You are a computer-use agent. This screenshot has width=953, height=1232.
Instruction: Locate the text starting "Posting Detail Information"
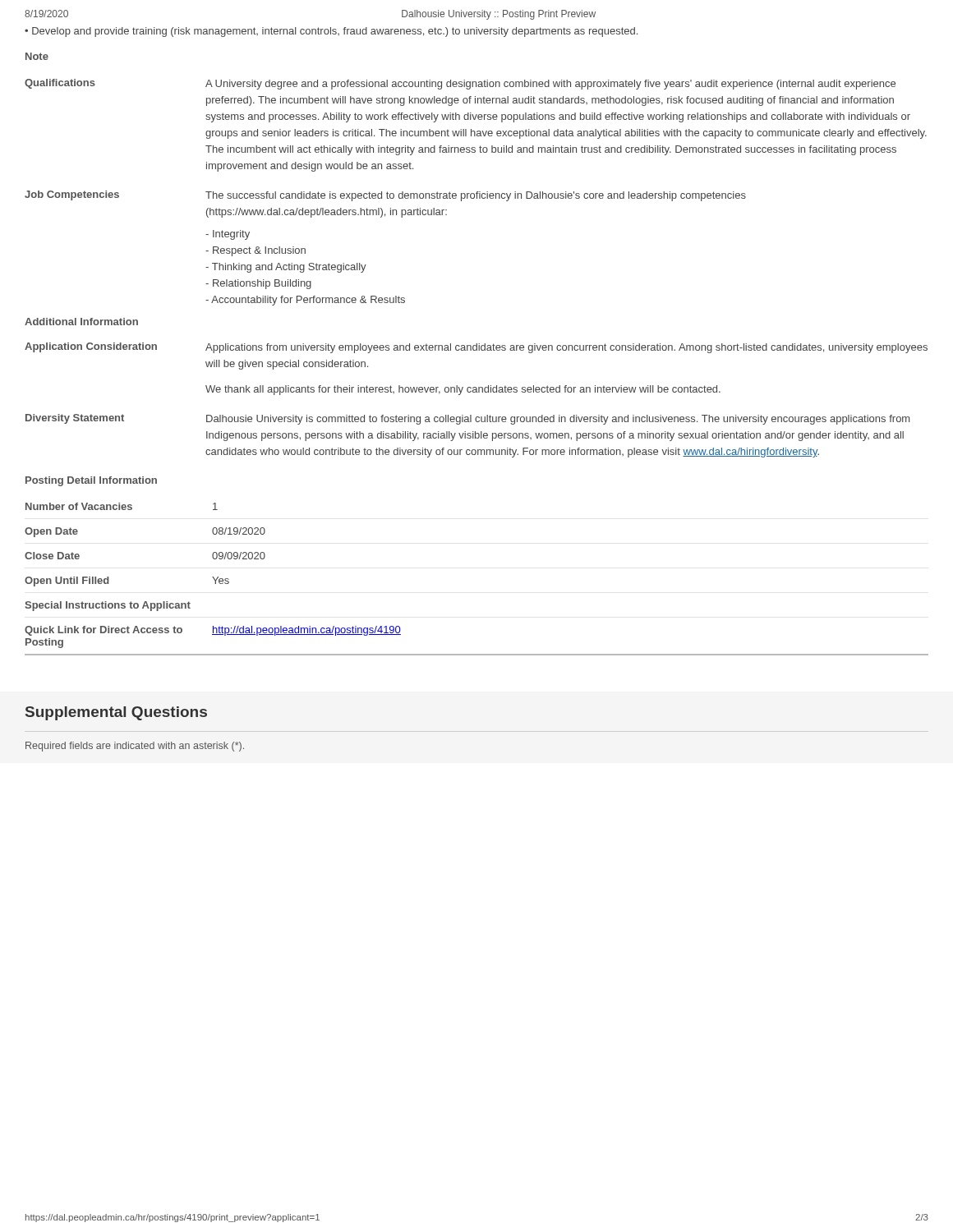point(91,480)
